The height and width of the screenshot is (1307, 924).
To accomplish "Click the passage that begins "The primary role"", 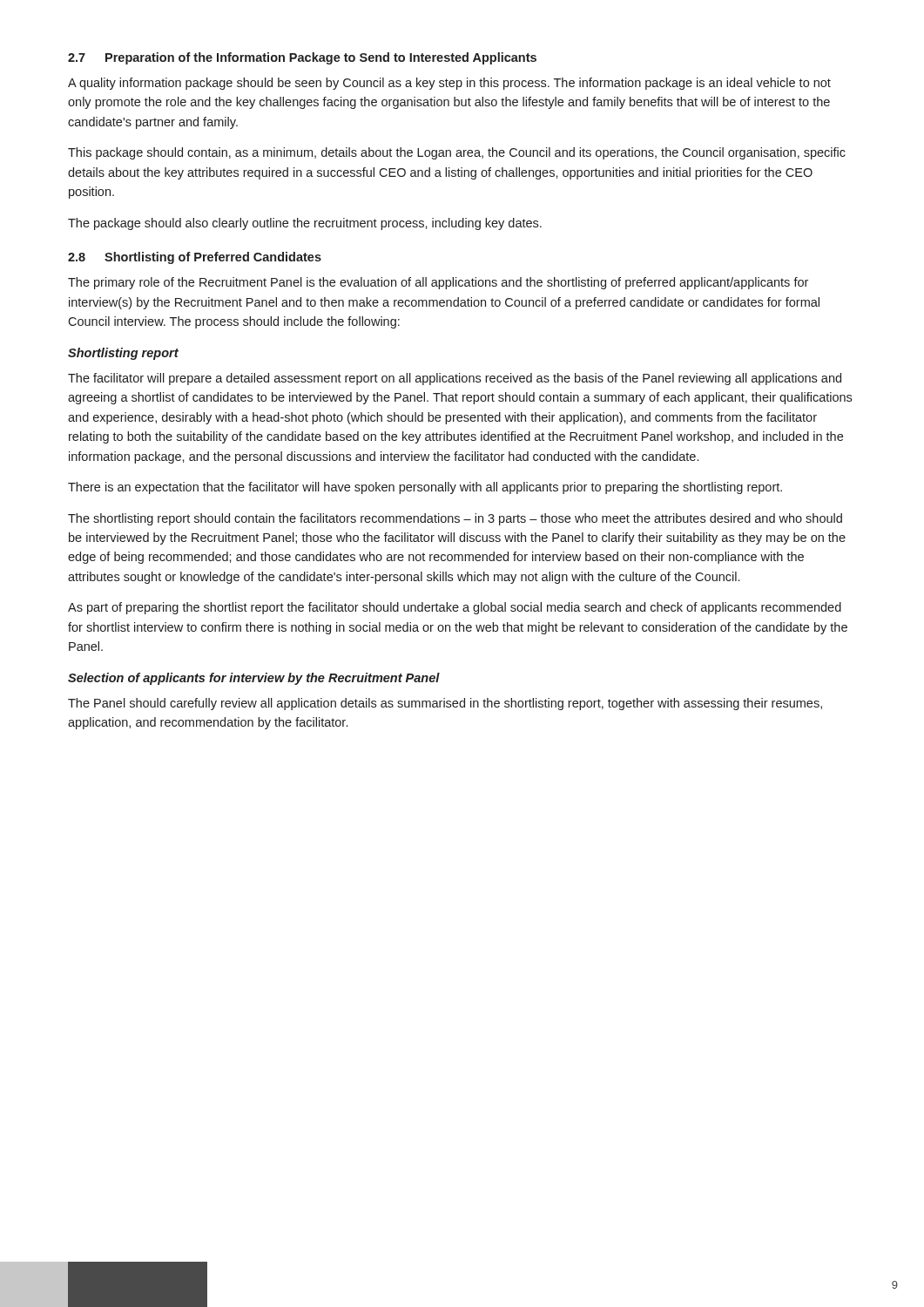I will pos(444,302).
